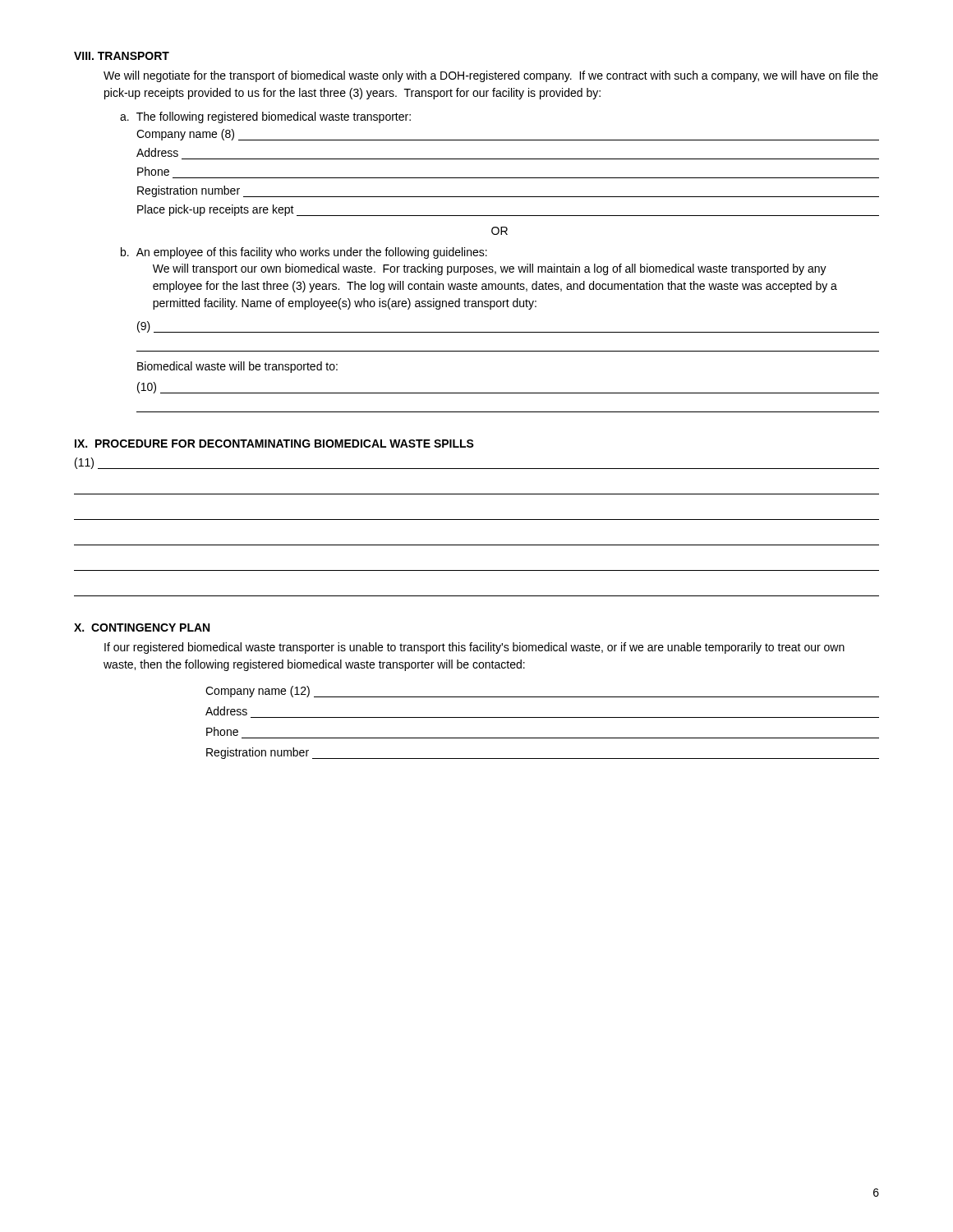Image resolution: width=953 pixels, height=1232 pixels.
Task: Select the list item with the text "Company name (12) Address Phone Registration number"
Action: pos(542,721)
